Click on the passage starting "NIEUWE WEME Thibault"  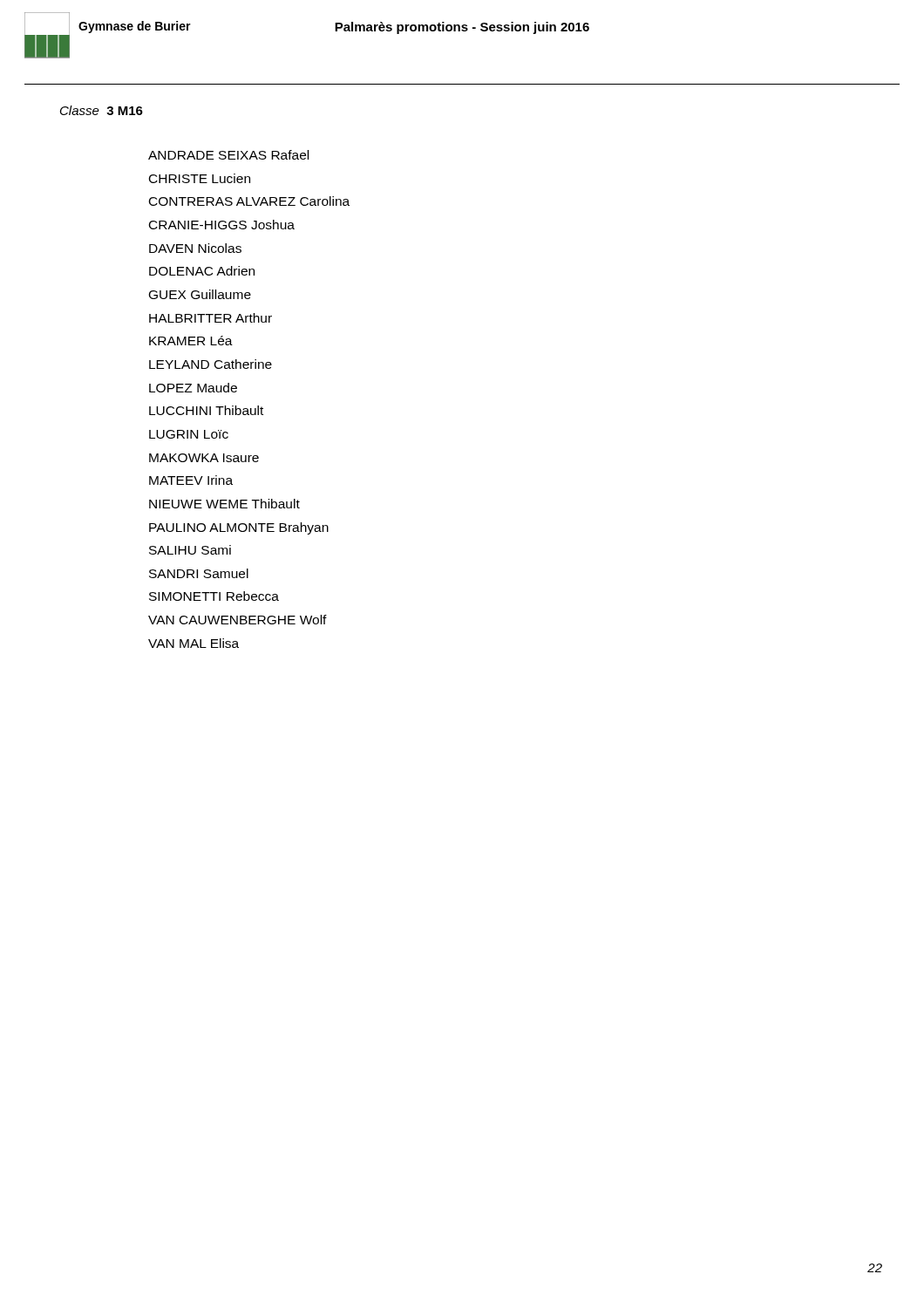(x=224, y=503)
